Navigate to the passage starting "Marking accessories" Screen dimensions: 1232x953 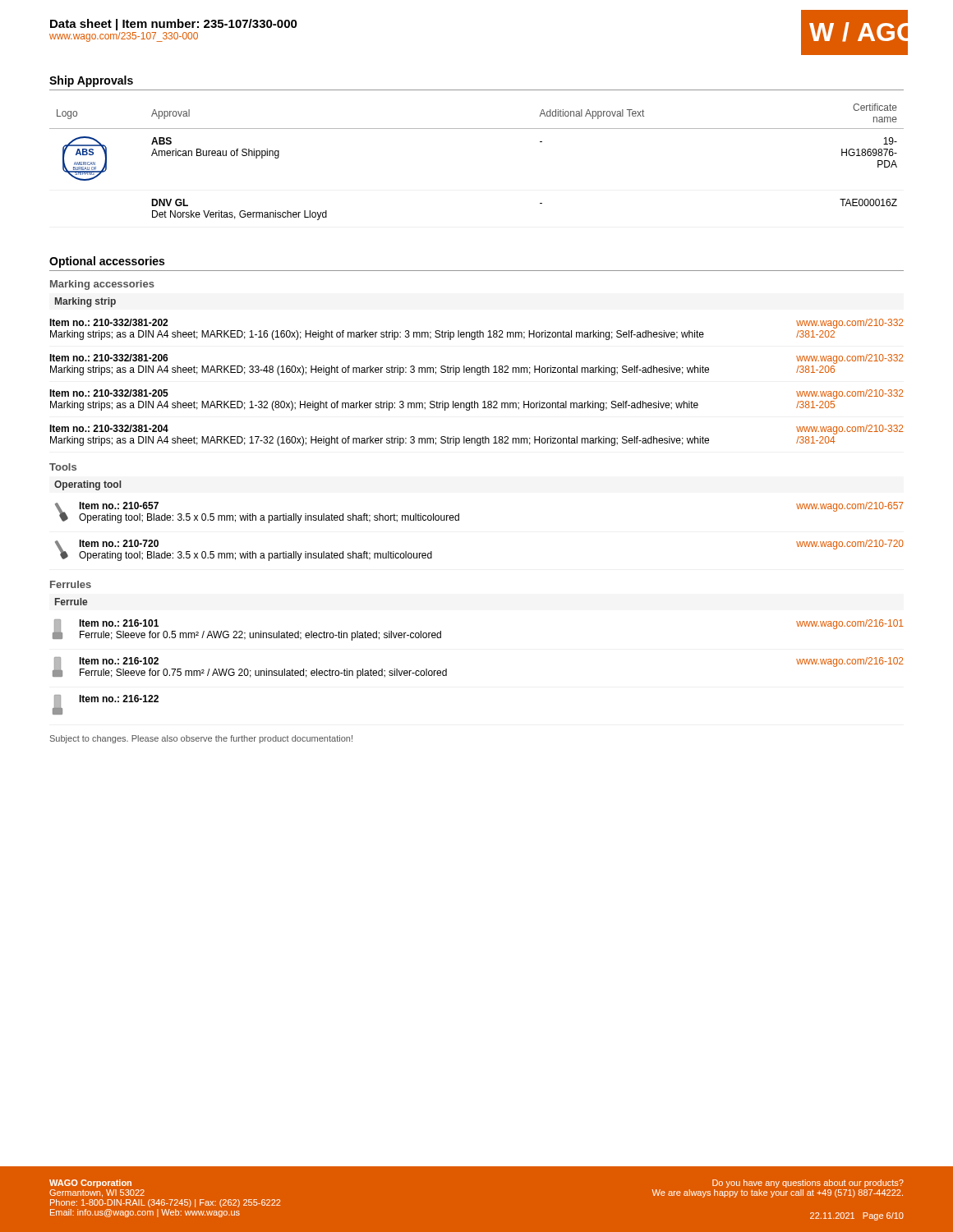tap(102, 284)
